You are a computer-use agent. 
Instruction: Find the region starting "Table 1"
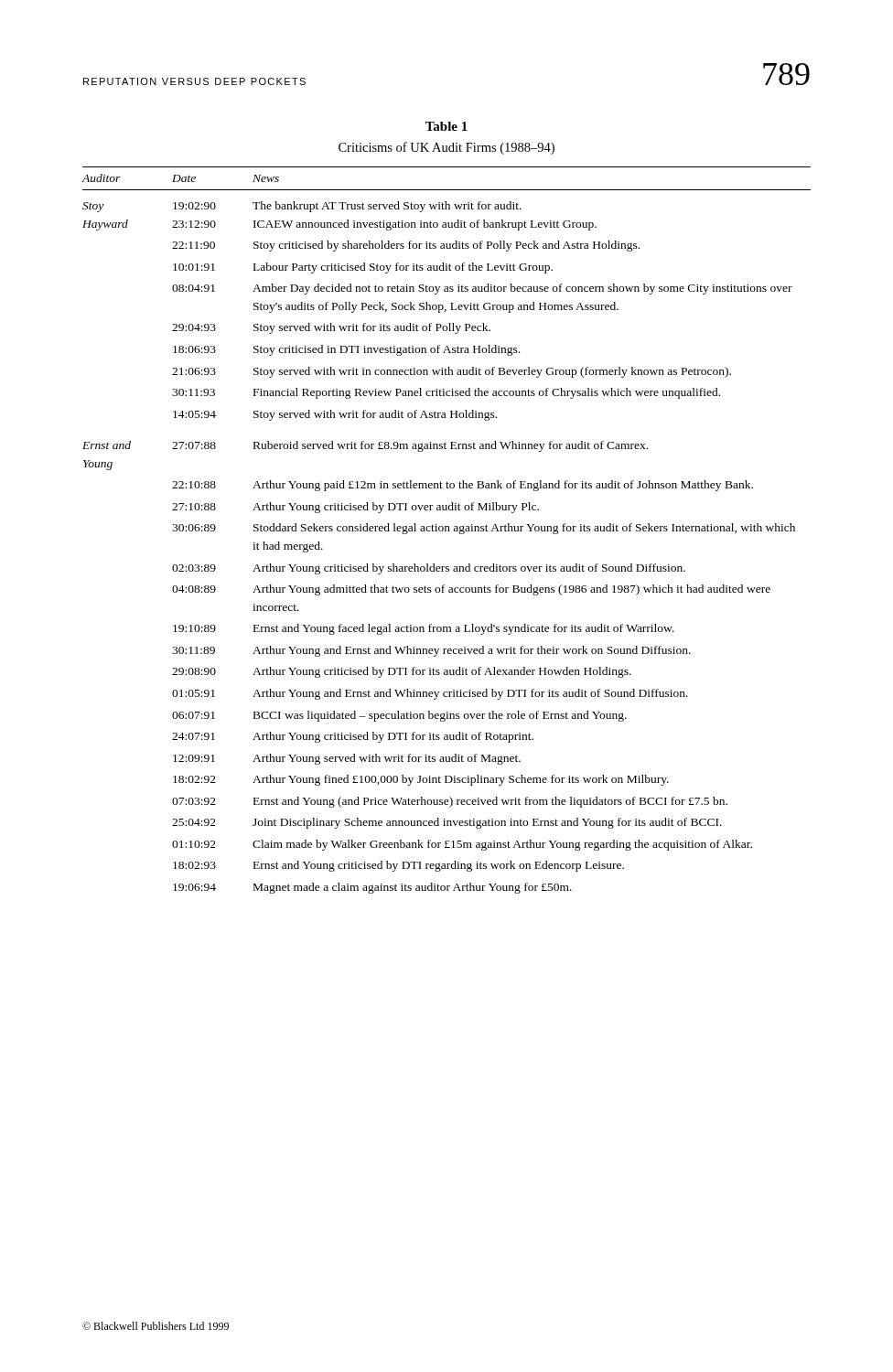click(x=446, y=126)
